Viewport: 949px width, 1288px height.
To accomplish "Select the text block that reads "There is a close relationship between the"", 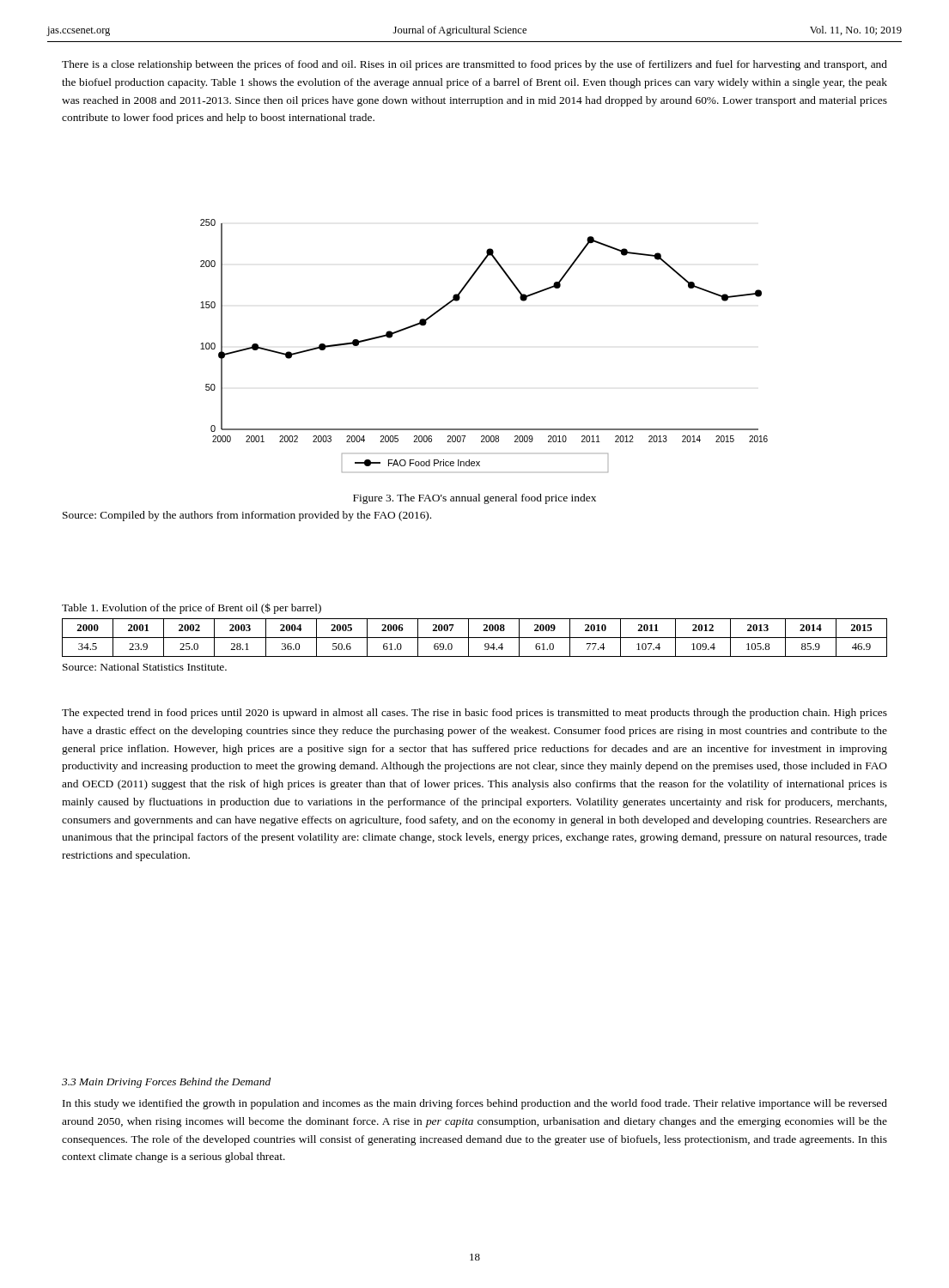I will coord(474,91).
